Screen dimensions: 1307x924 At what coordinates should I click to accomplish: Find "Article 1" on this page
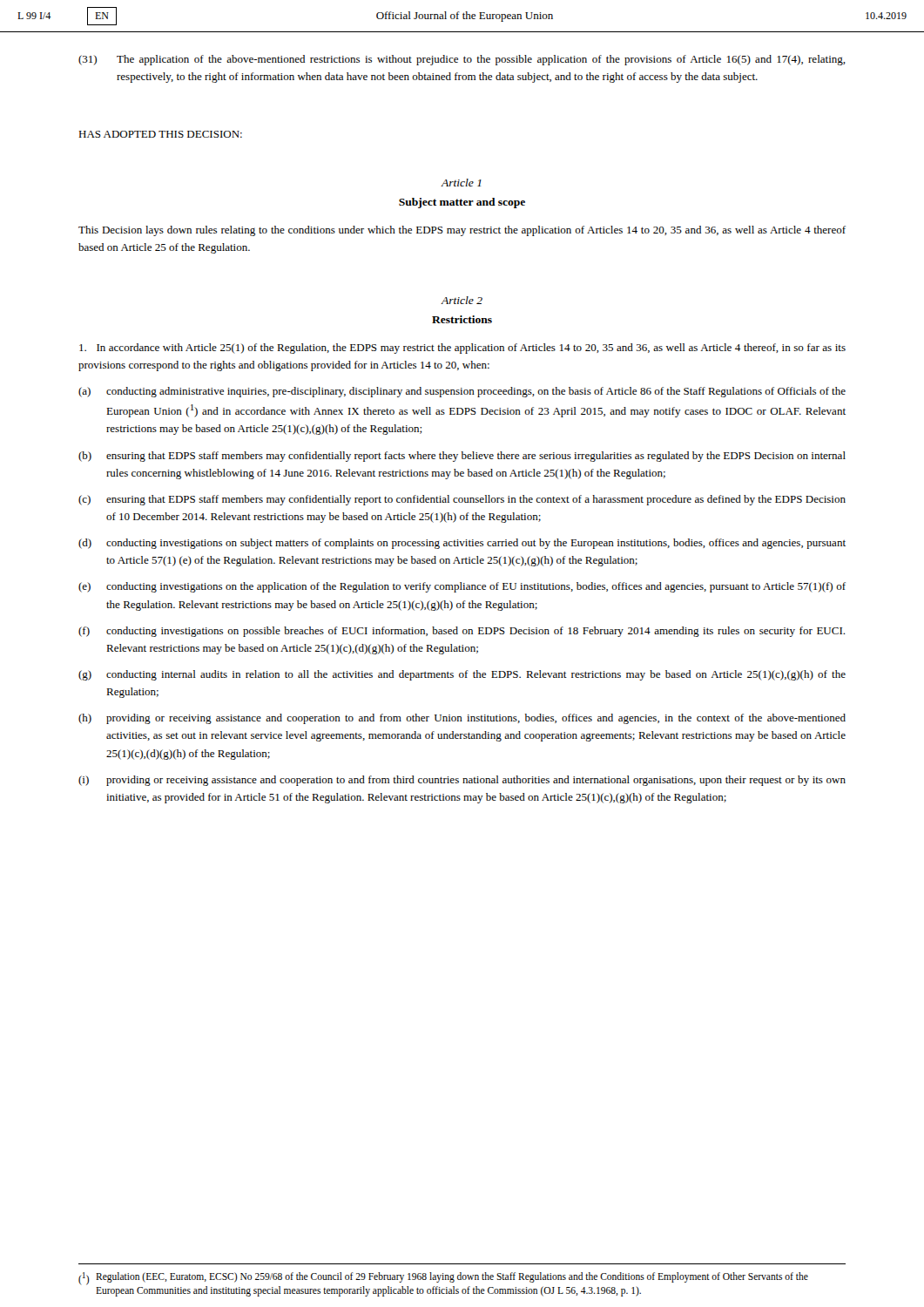tap(462, 183)
